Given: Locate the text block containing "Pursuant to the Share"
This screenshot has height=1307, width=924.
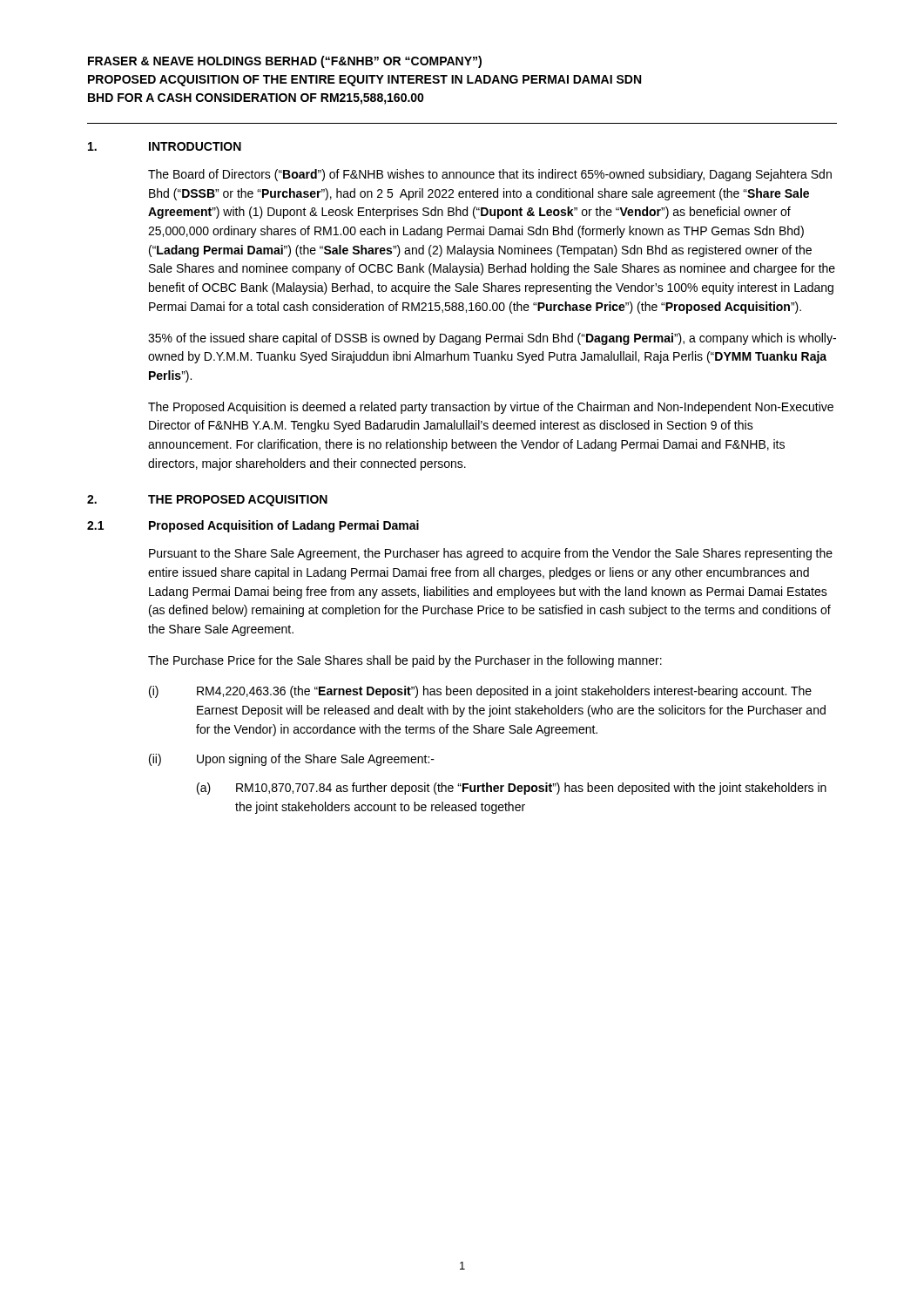Looking at the screenshot, I should coord(492,592).
